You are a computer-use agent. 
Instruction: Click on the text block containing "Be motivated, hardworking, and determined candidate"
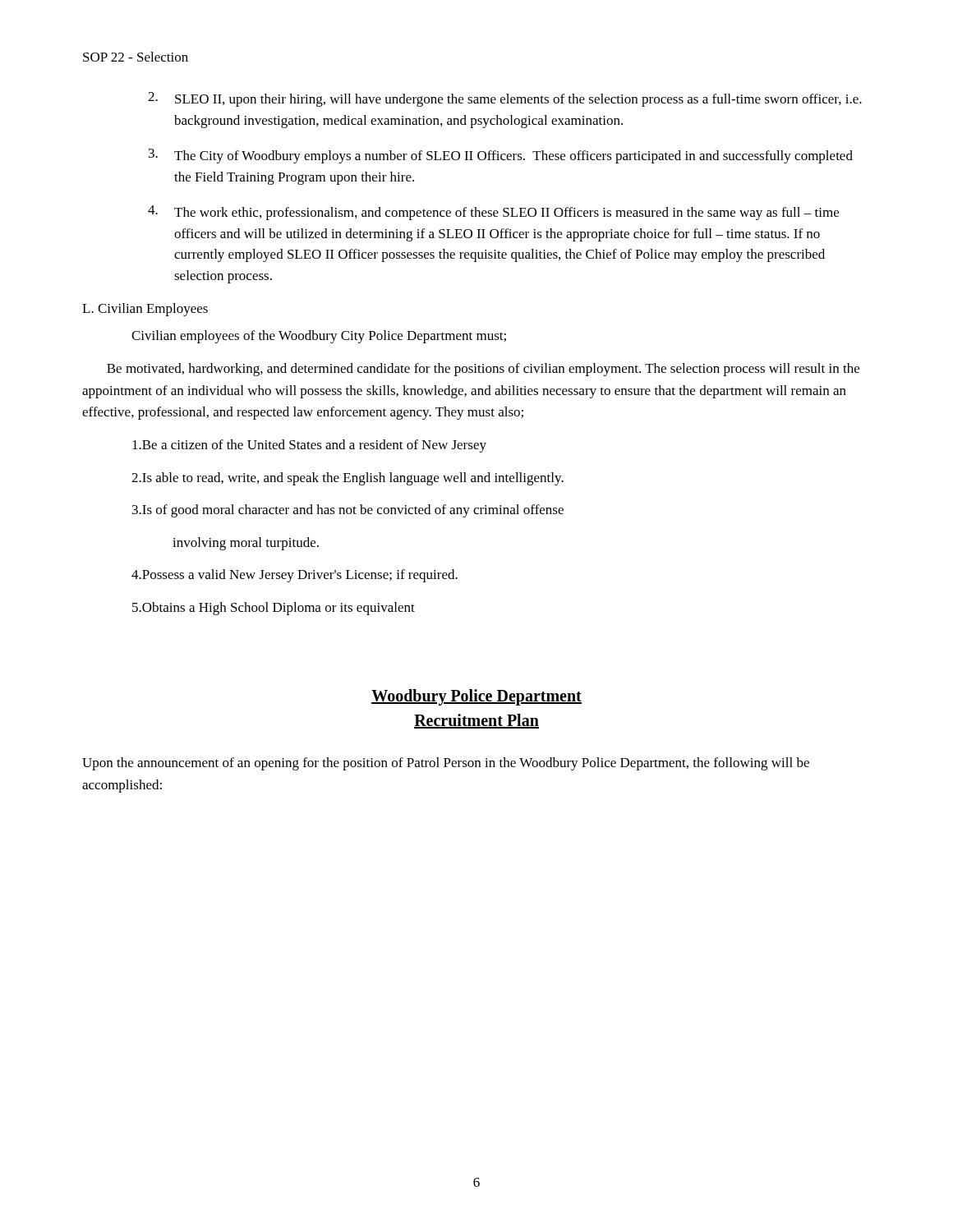(x=471, y=390)
